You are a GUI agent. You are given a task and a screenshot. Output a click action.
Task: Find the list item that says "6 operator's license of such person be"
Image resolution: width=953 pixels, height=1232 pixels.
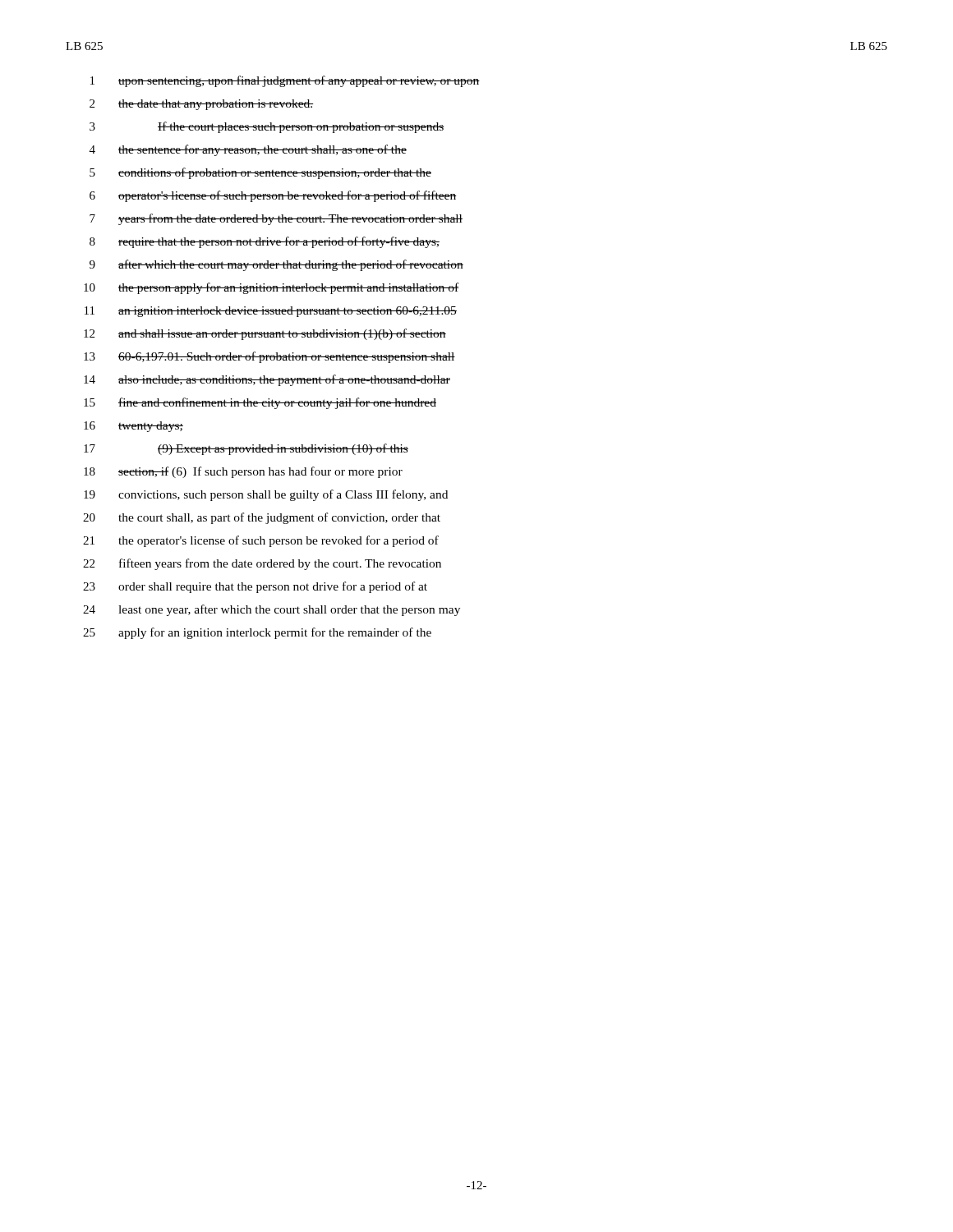click(x=273, y=196)
